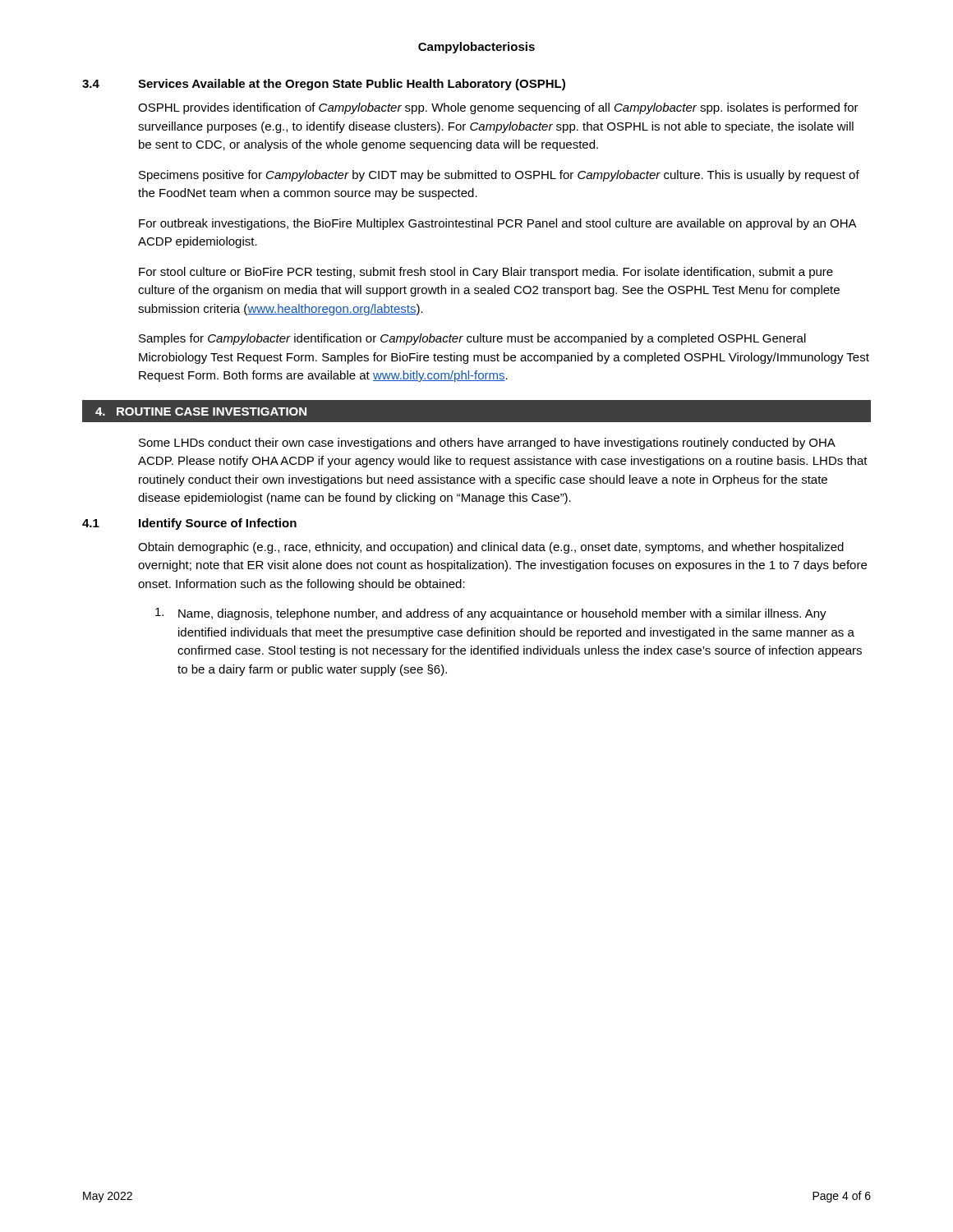The width and height of the screenshot is (953, 1232).
Task: Locate the block of text that opens with "Name, diagnosis, telephone number, and address of"
Action: [513, 642]
